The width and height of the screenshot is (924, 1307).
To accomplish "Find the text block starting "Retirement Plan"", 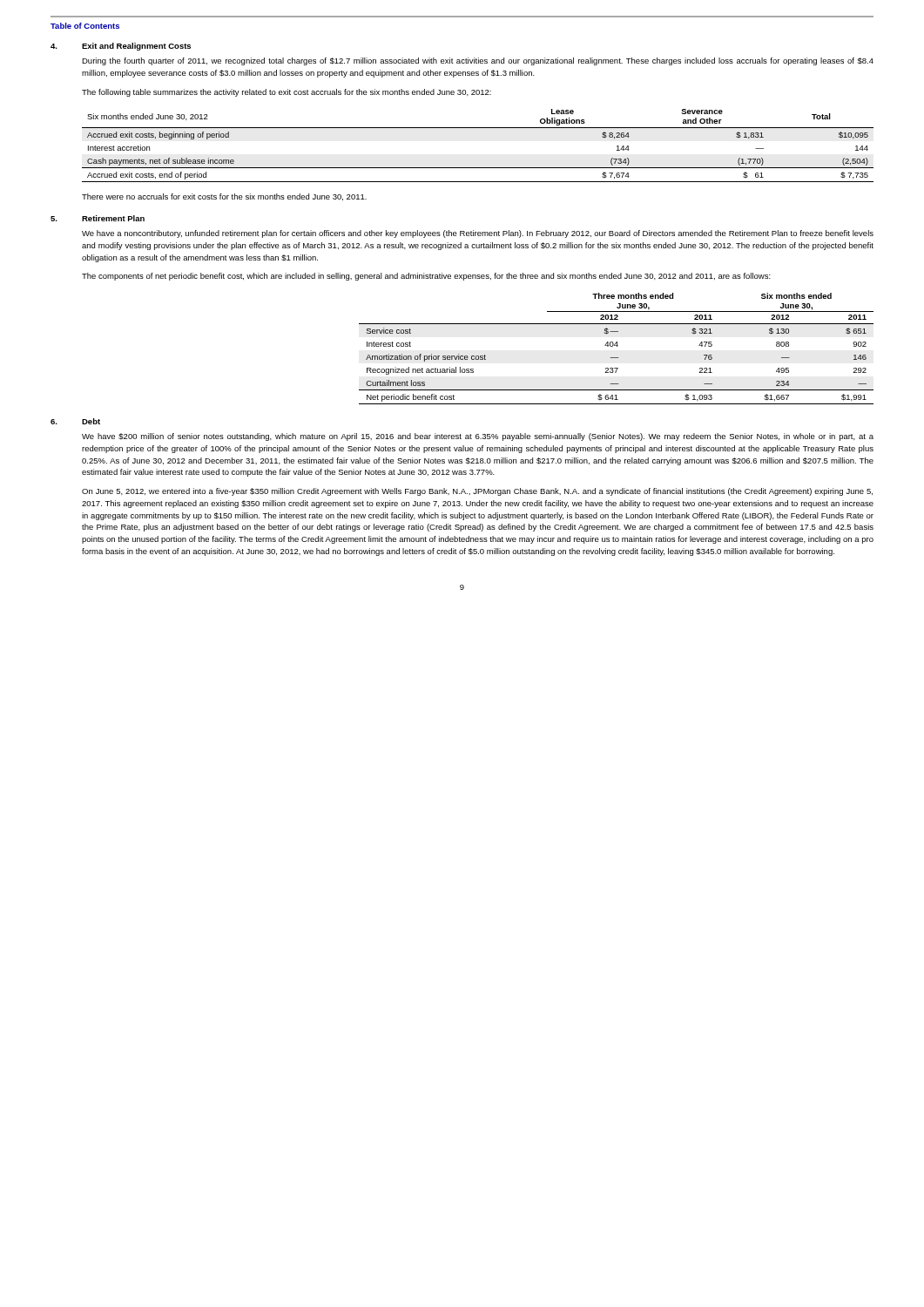I will pyautogui.click(x=113, y=218).
